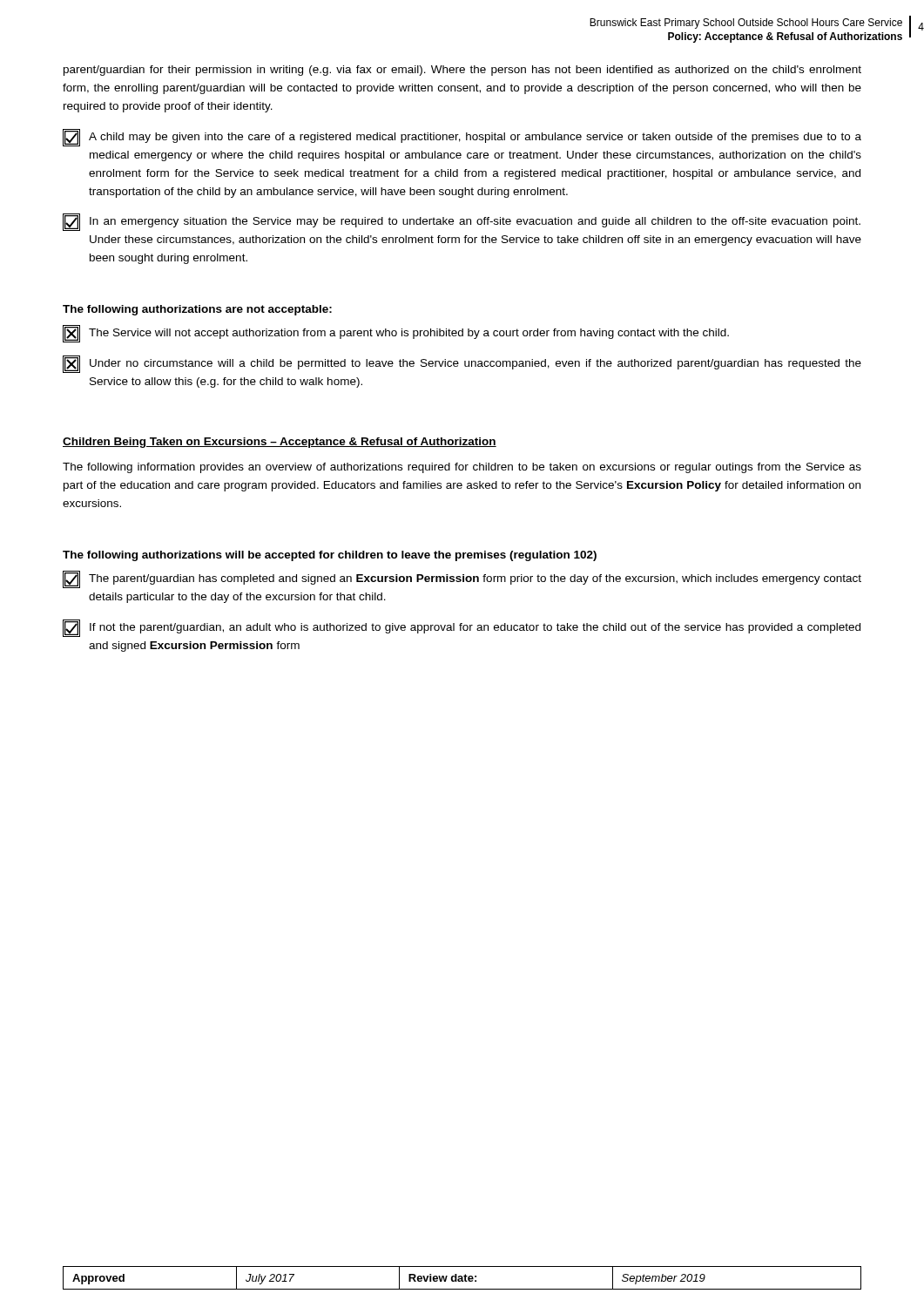Point to the text starting "The parent/guardian has completed"
The image size is (924, 1307).
coord(462,588)
